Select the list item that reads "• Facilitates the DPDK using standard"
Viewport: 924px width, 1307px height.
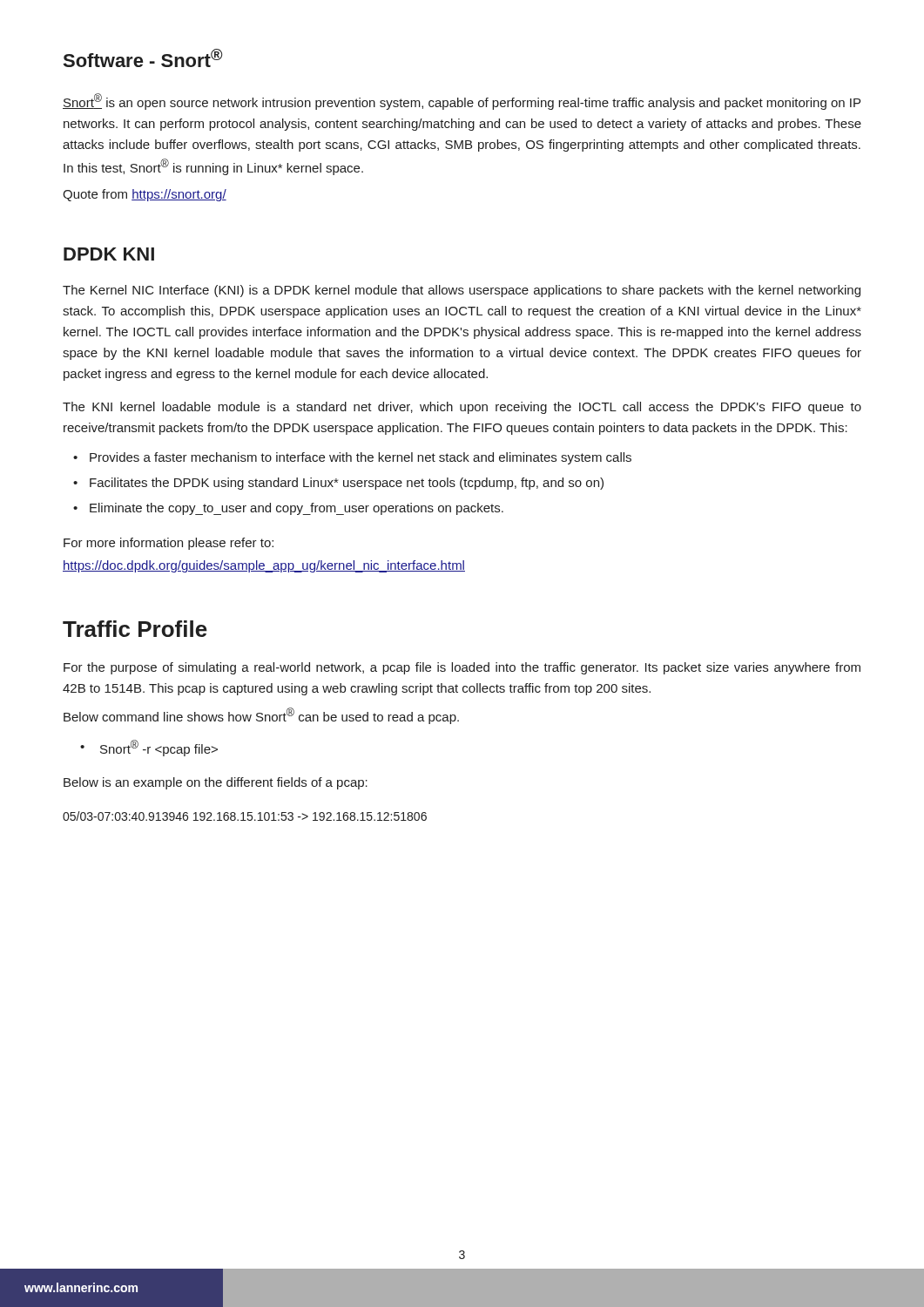point(339,483)
